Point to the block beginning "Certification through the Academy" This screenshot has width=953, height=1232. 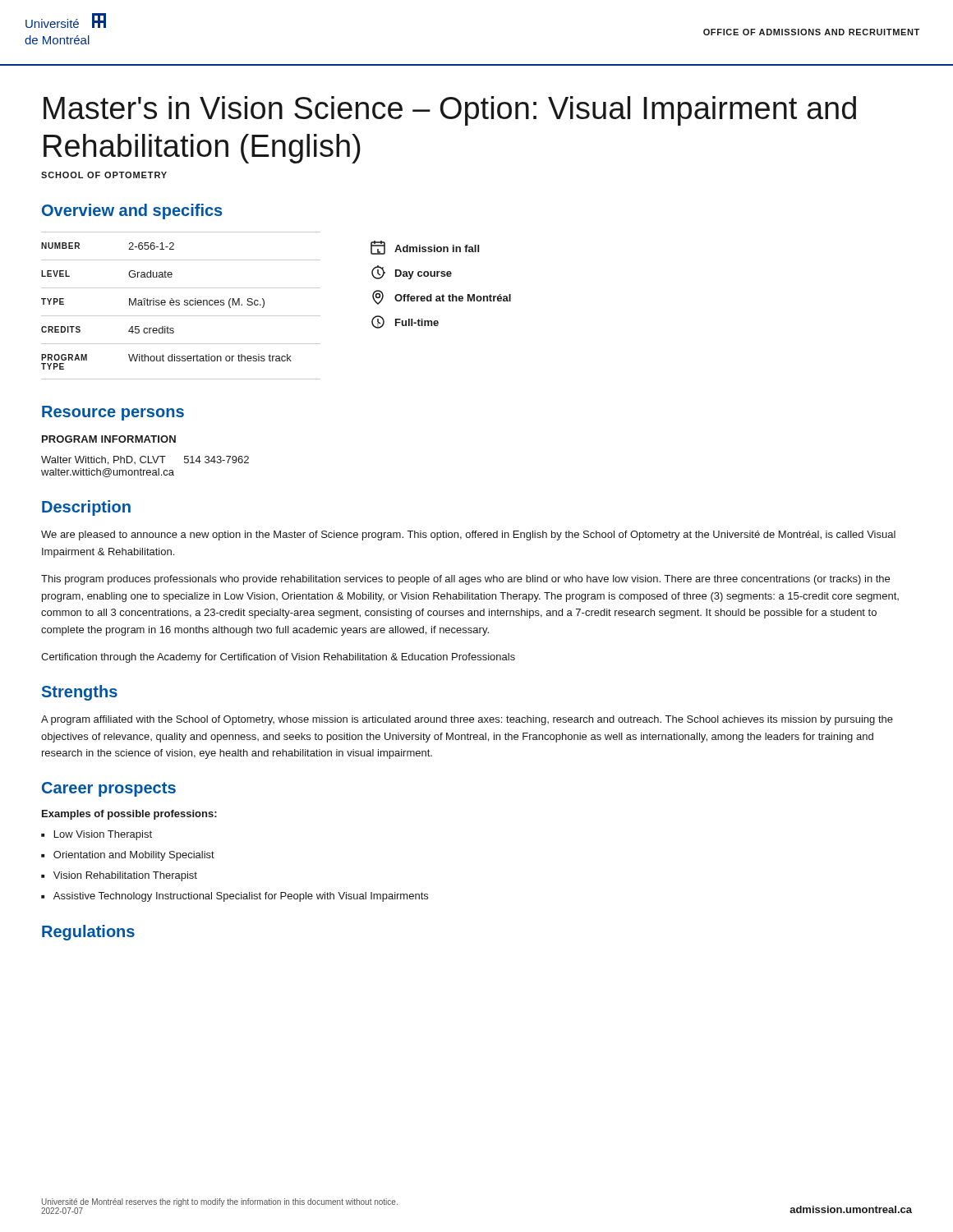click(x=278, y=657)
